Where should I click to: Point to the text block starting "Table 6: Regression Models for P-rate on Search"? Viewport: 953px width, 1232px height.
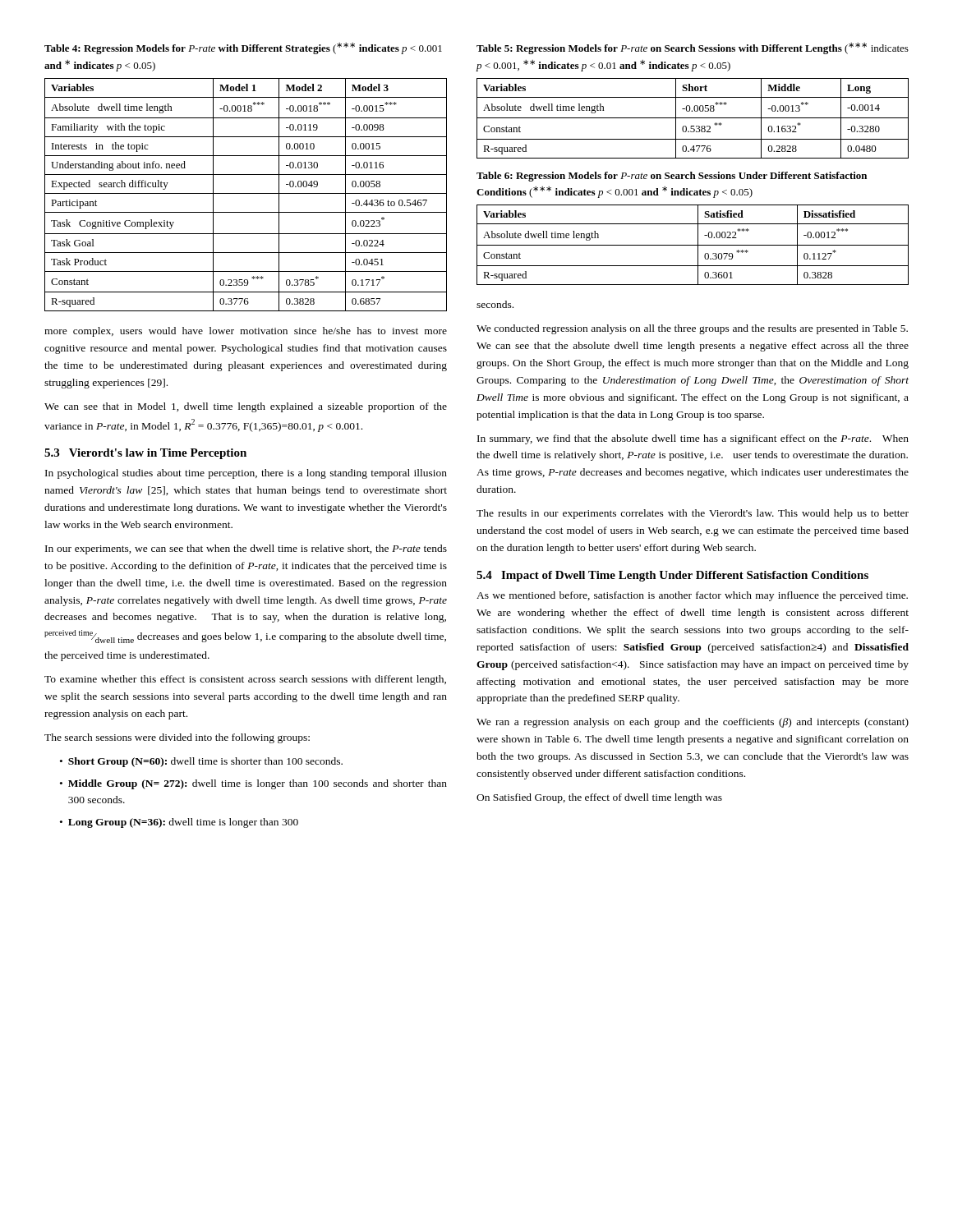pyautogui.click(x=672, y=184)
